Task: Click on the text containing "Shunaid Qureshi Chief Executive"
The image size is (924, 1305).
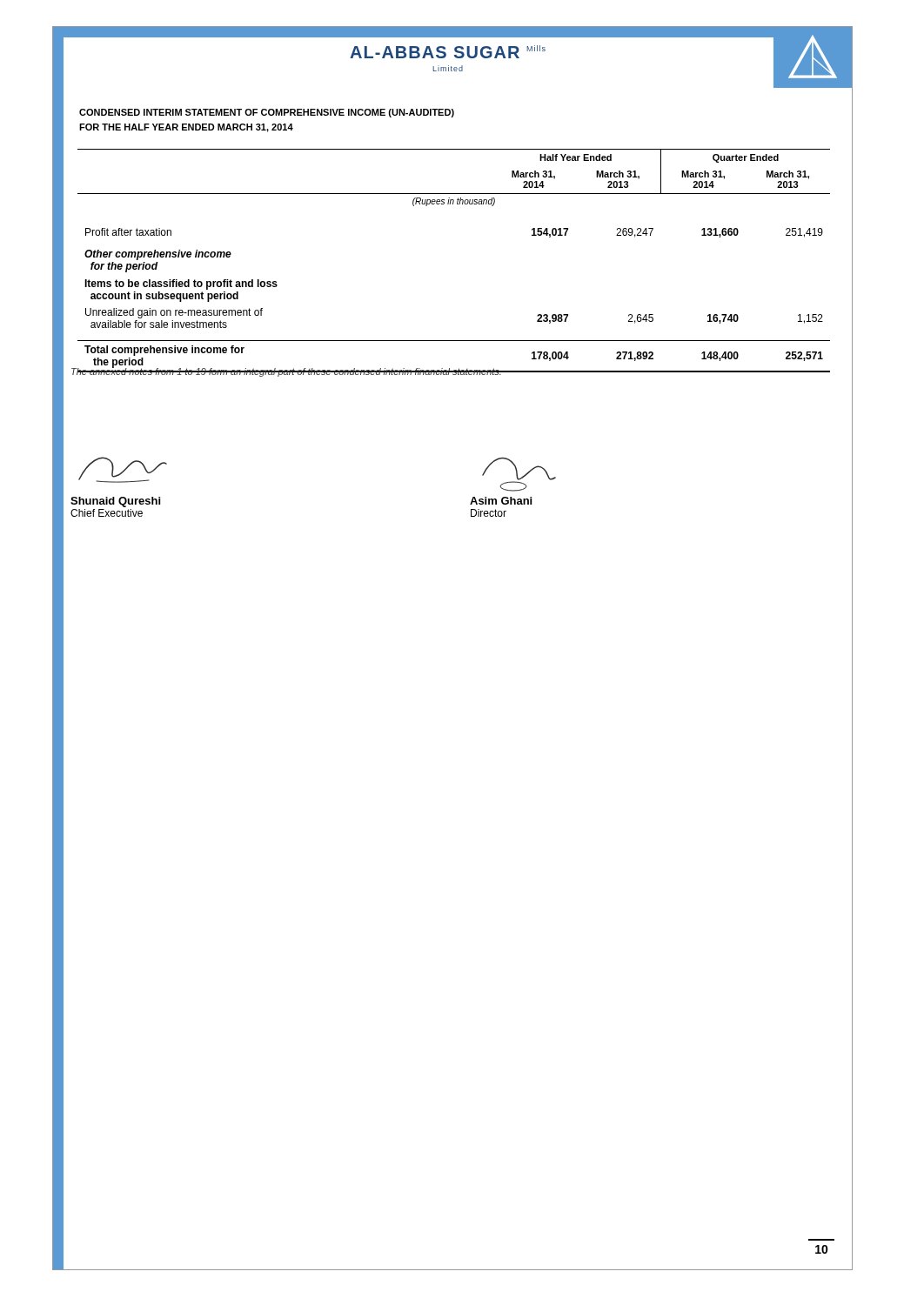Action: tap(123, 470)
